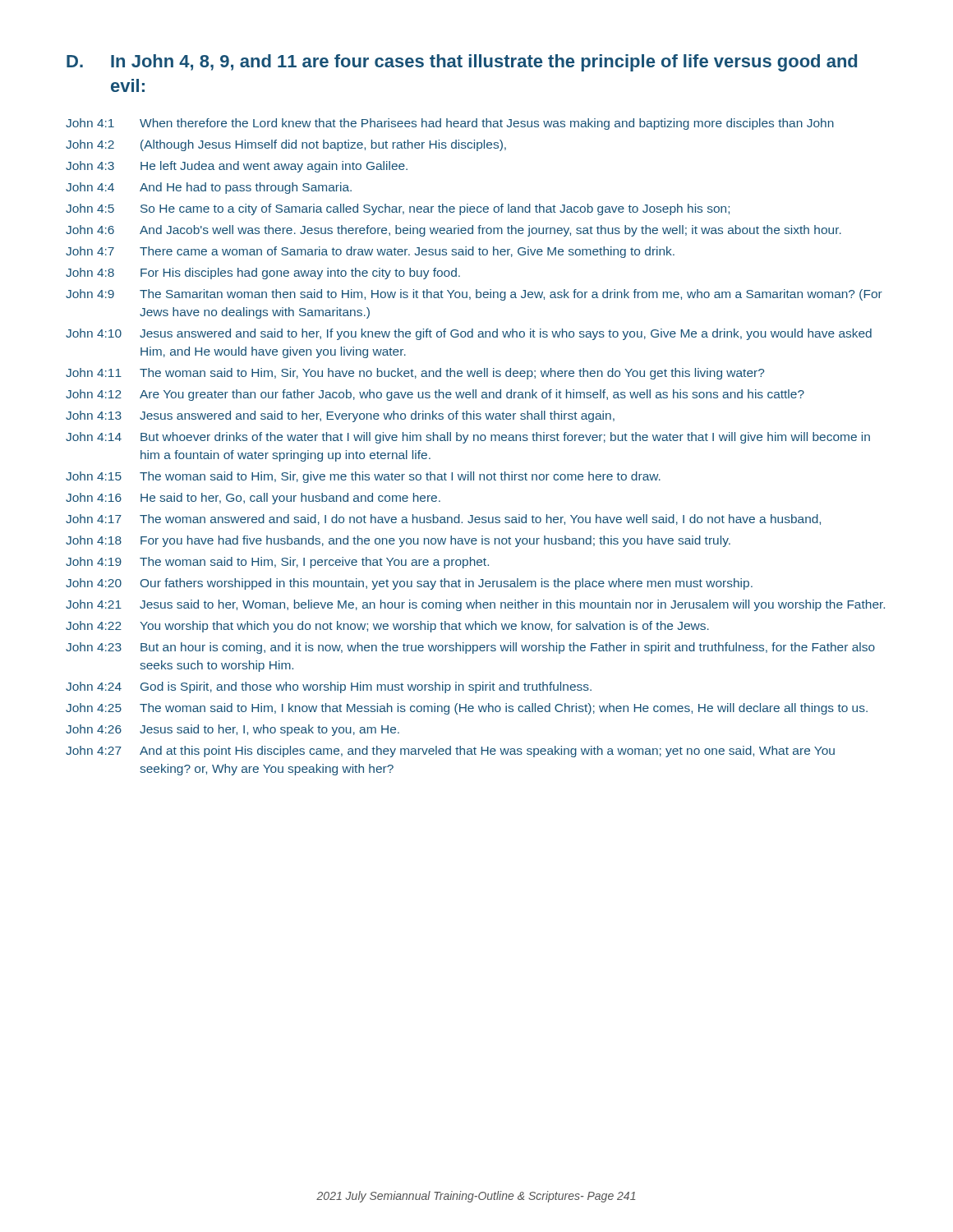Select the text starting "John 4:13 Jesus answered"
The image size is (953, 1232).
pyautogui.click(x=476, y=416)
